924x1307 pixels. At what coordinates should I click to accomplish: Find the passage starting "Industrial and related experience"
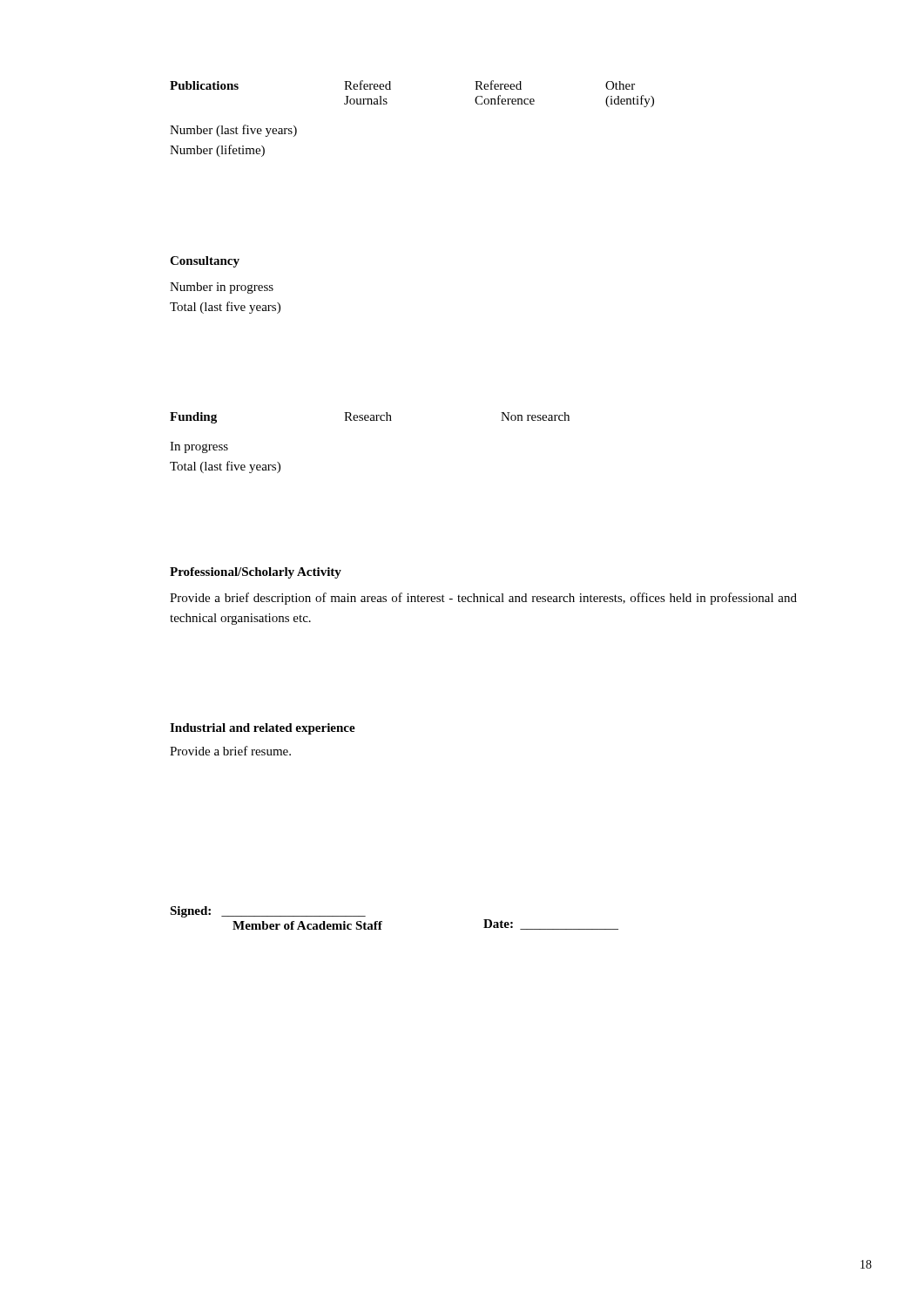262,728
